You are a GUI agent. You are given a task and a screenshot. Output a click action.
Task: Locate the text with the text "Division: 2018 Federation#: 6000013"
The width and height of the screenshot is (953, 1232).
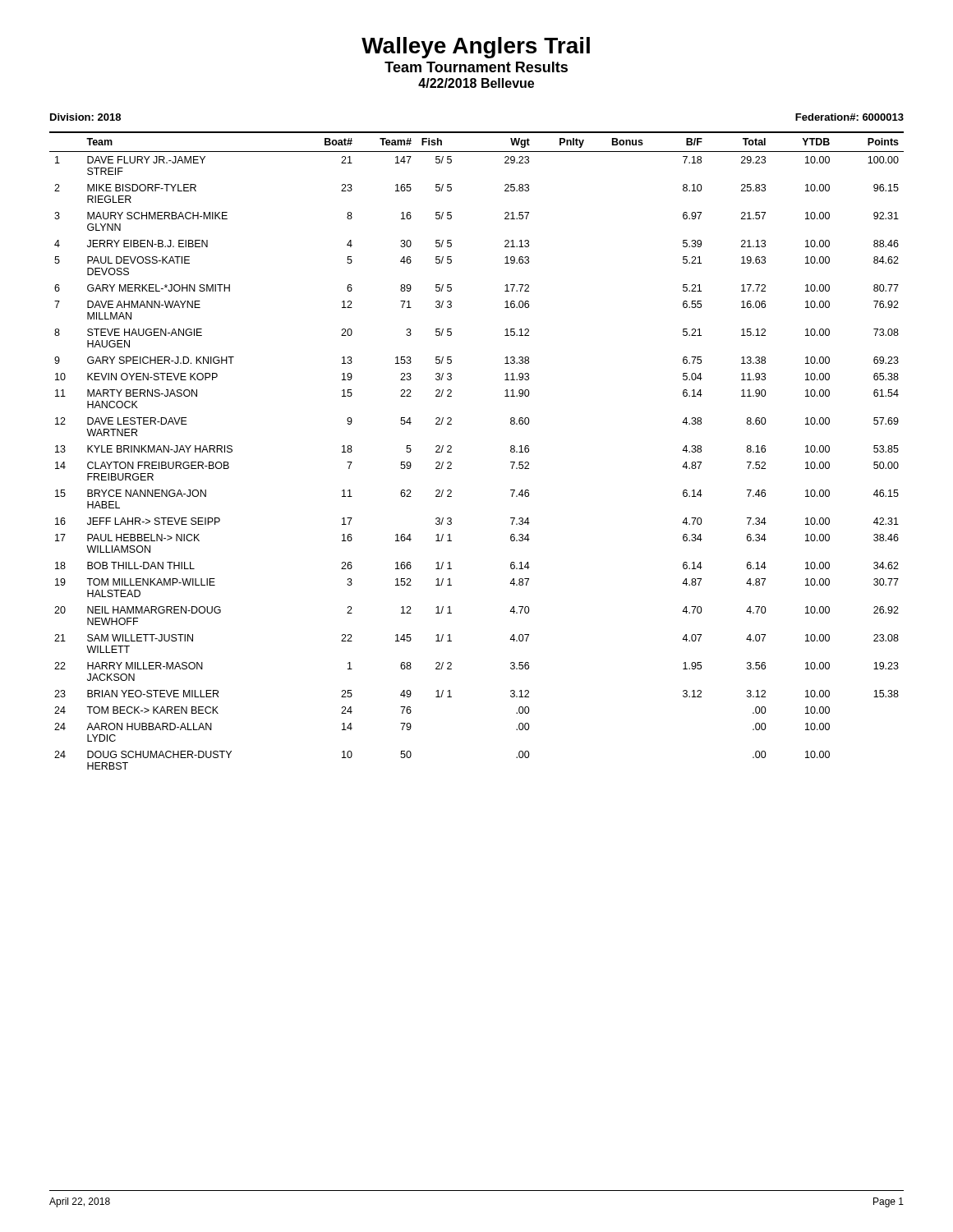[87, 116]
